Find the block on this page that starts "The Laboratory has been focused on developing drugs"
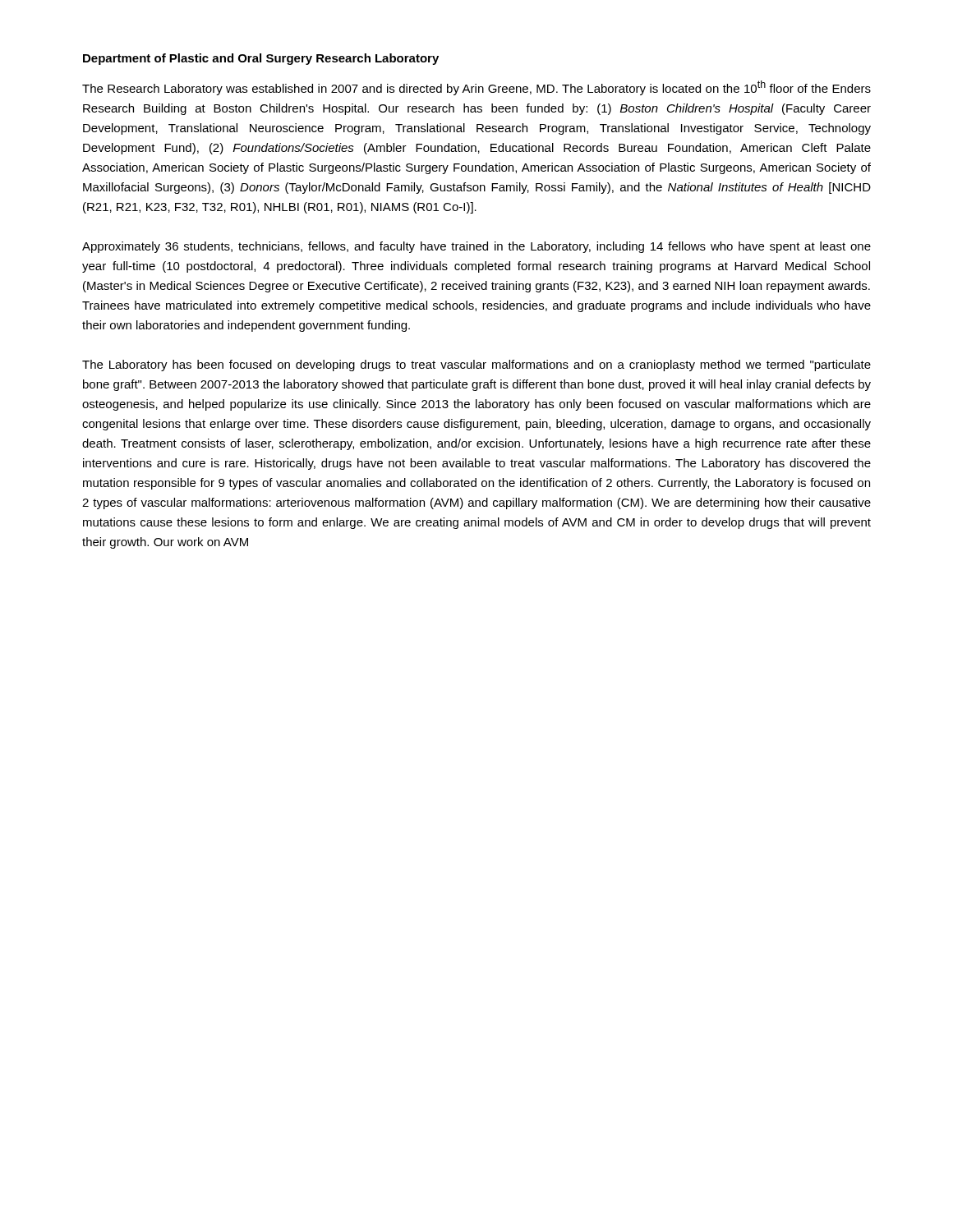The width and height of the screenshot is (953, 1232). click(476, 453)
